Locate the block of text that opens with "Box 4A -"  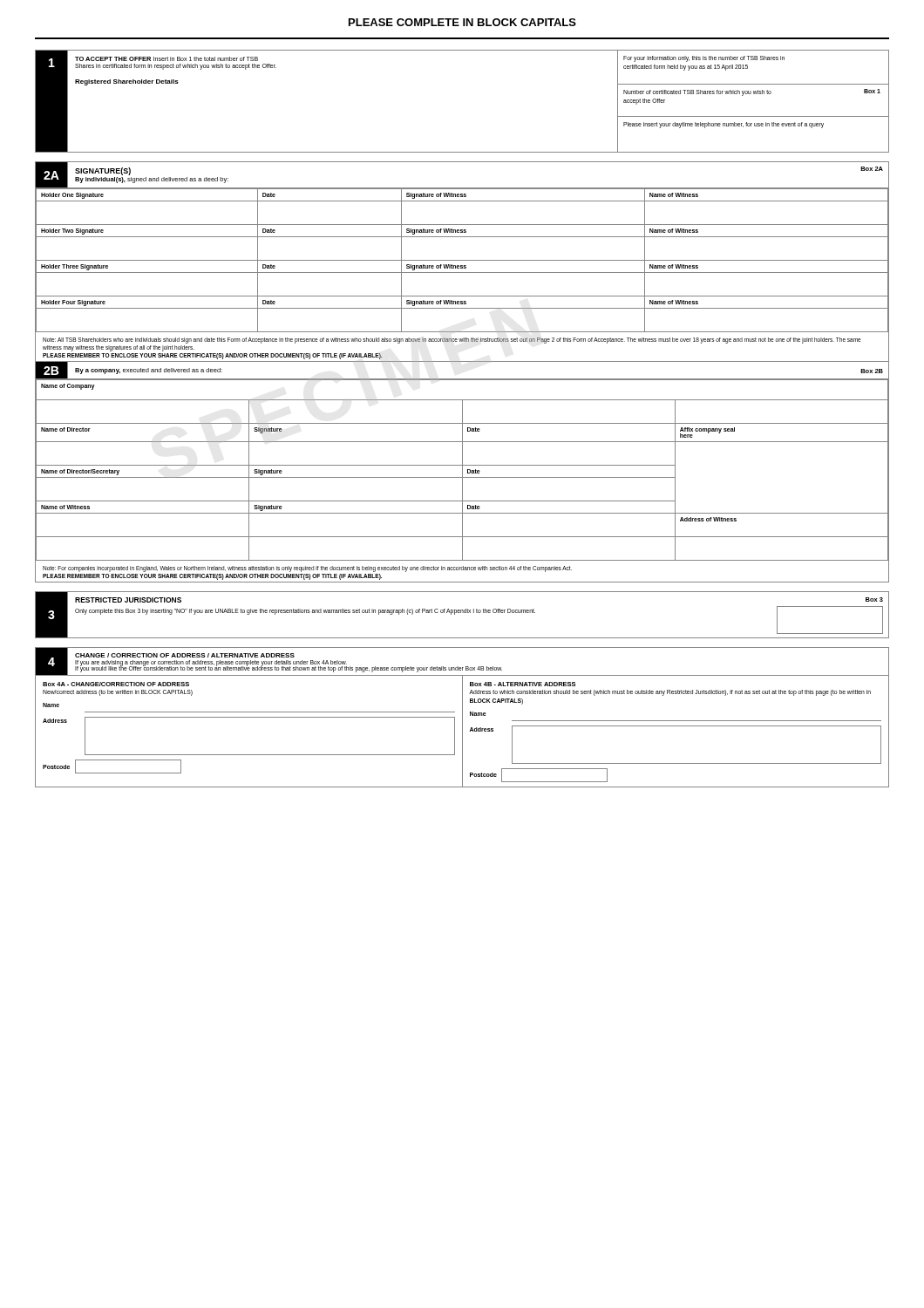[x=118, y=688]
